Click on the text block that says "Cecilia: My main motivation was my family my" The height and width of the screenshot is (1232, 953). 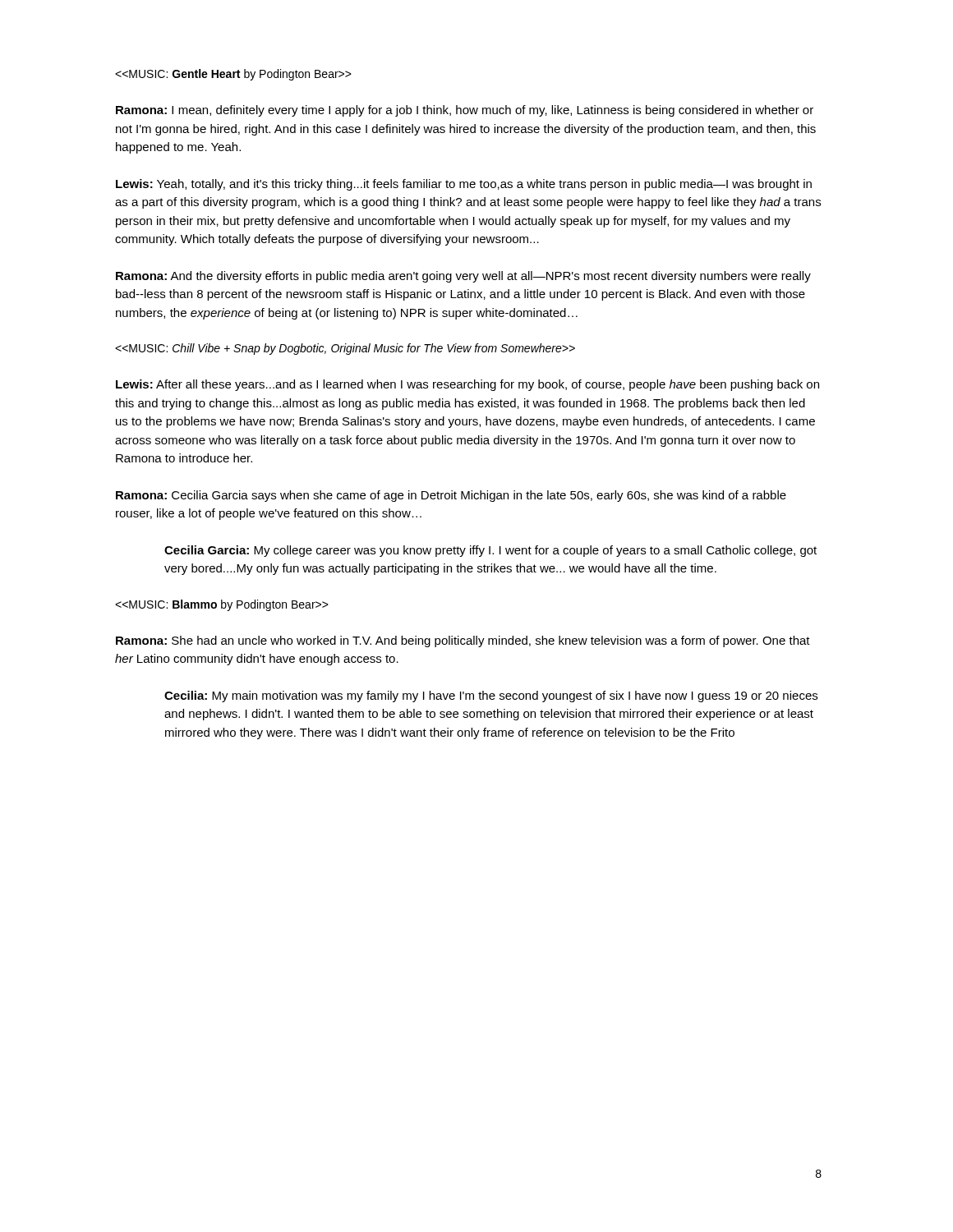click(x=491, y=713)
